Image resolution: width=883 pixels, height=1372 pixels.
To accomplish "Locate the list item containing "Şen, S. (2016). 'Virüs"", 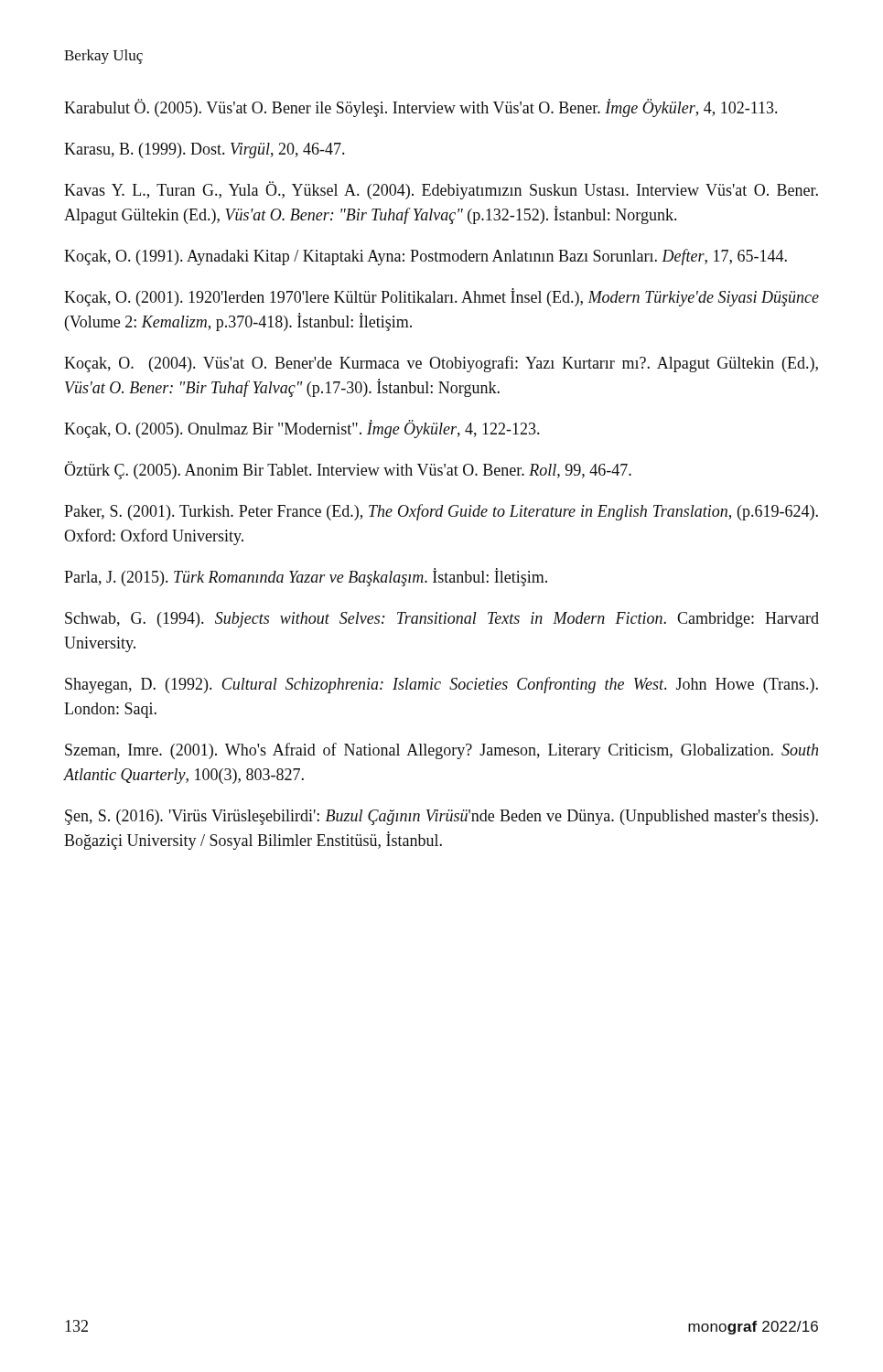I will point(442,828).
